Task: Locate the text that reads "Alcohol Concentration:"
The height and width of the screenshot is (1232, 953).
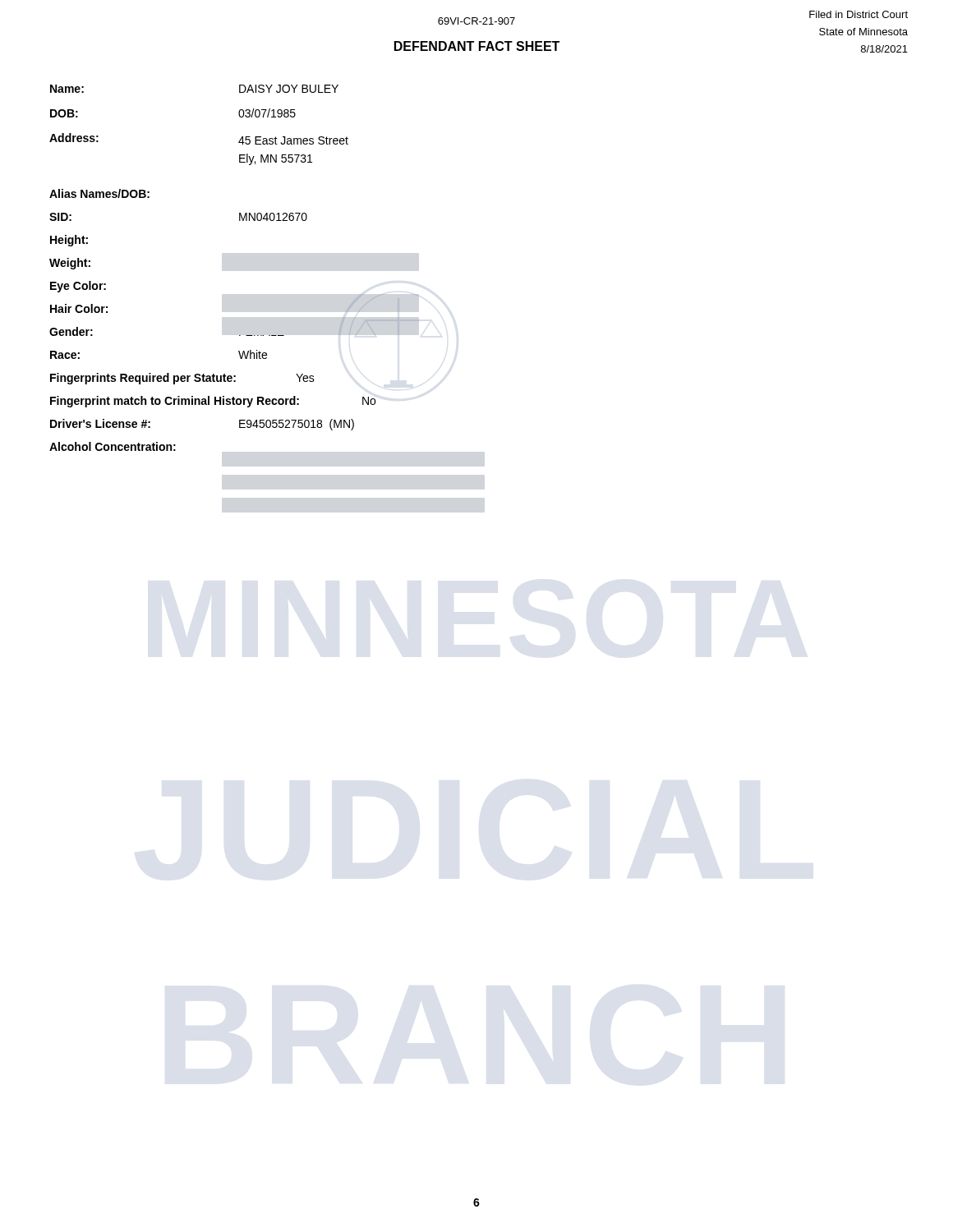Action: pyautogui.click(x=113, y=447)
